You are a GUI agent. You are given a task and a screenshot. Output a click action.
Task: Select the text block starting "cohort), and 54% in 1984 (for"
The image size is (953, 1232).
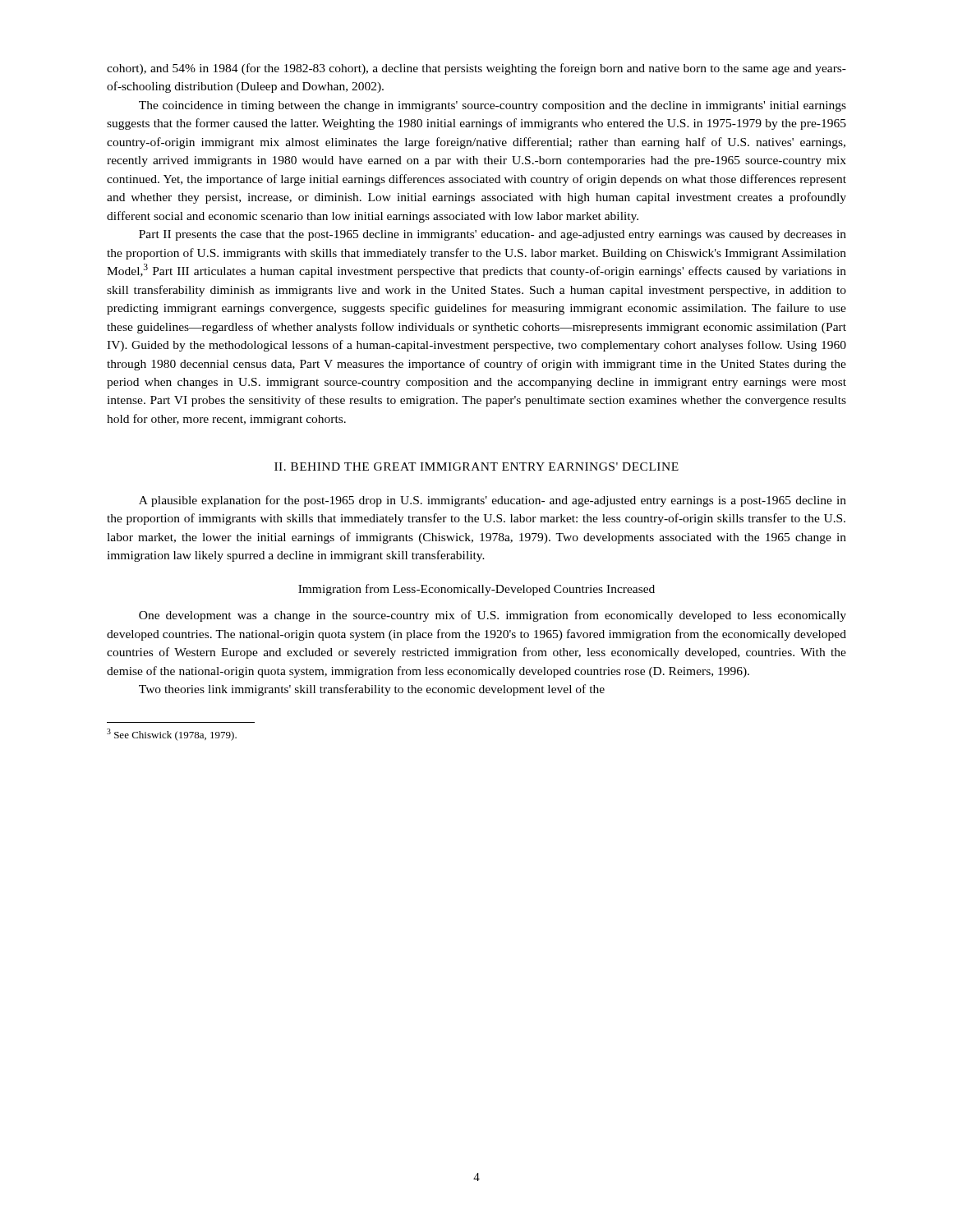(476, 78)
